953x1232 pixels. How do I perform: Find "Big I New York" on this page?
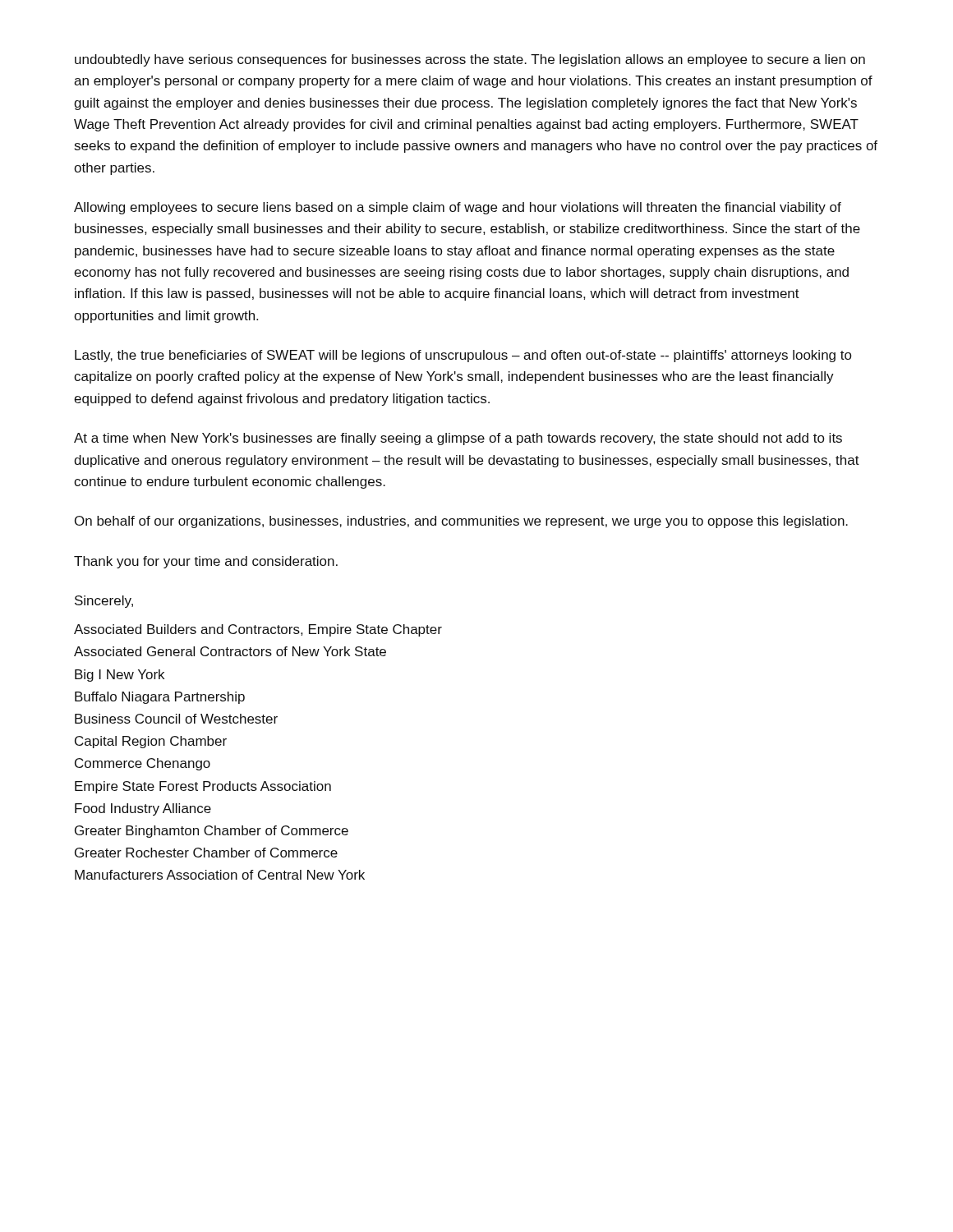point(119,674)
